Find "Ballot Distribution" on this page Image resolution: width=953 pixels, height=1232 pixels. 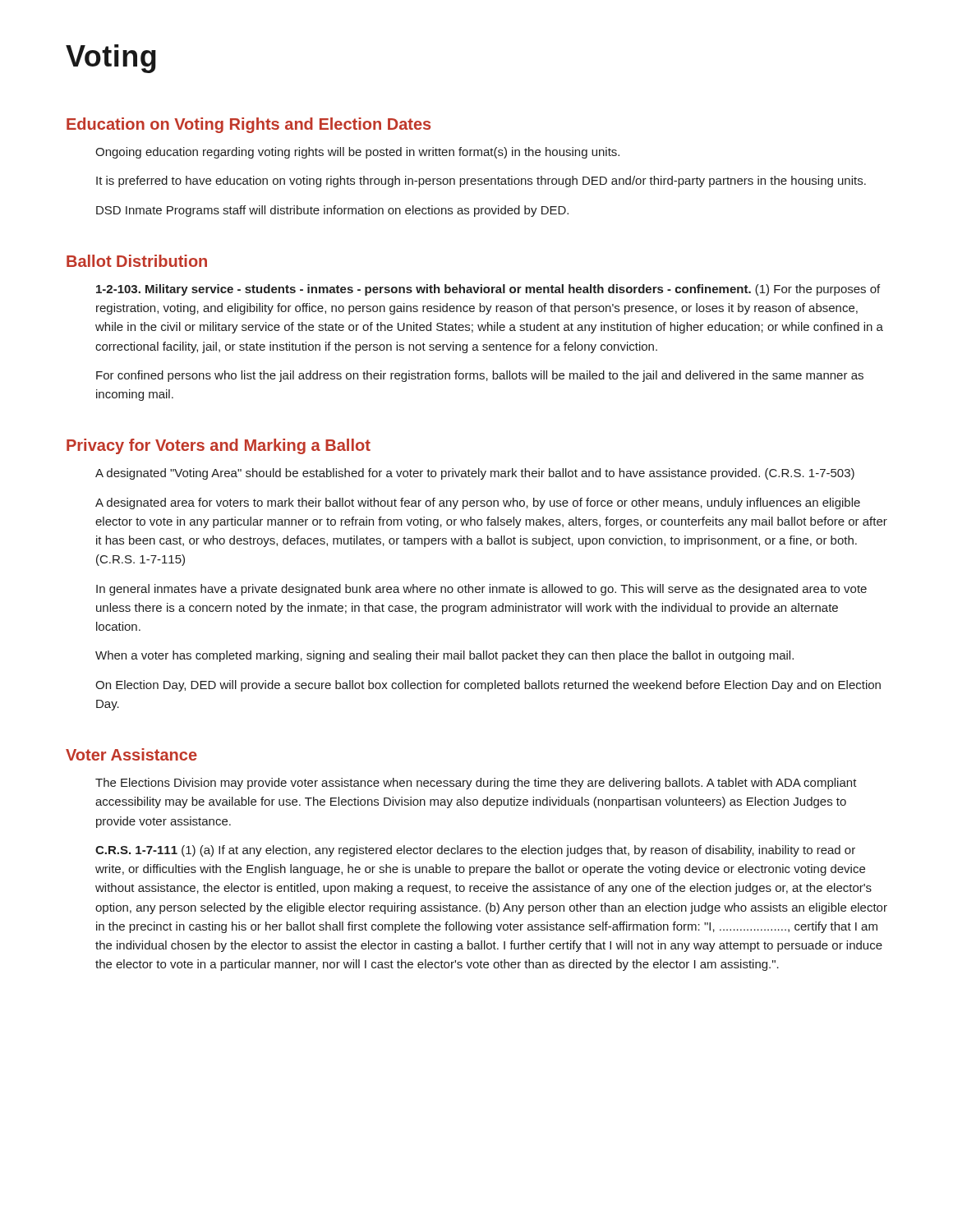(137, 261)
